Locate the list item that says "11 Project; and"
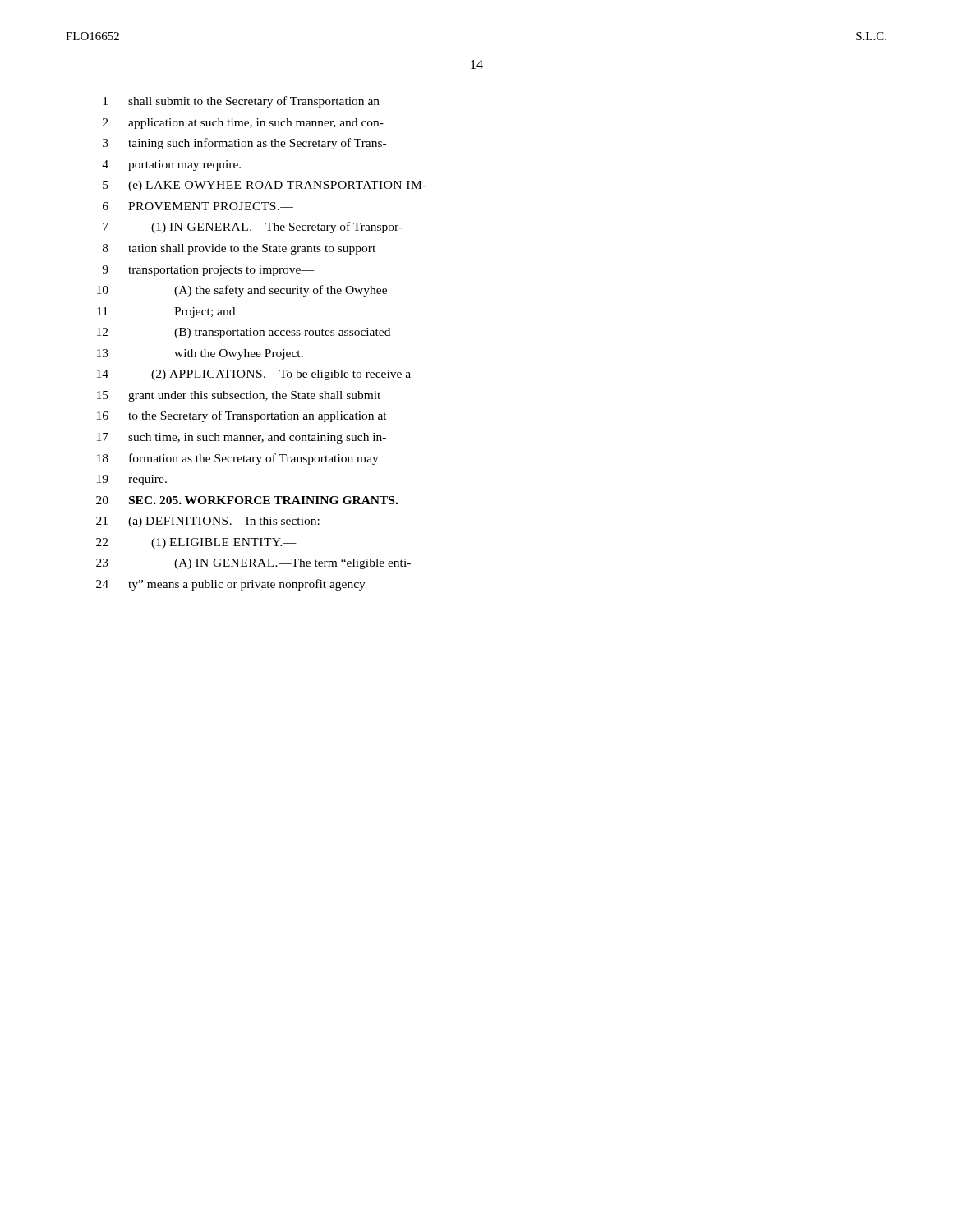Screen dimensions: 1232x953 tap(99, 313)
